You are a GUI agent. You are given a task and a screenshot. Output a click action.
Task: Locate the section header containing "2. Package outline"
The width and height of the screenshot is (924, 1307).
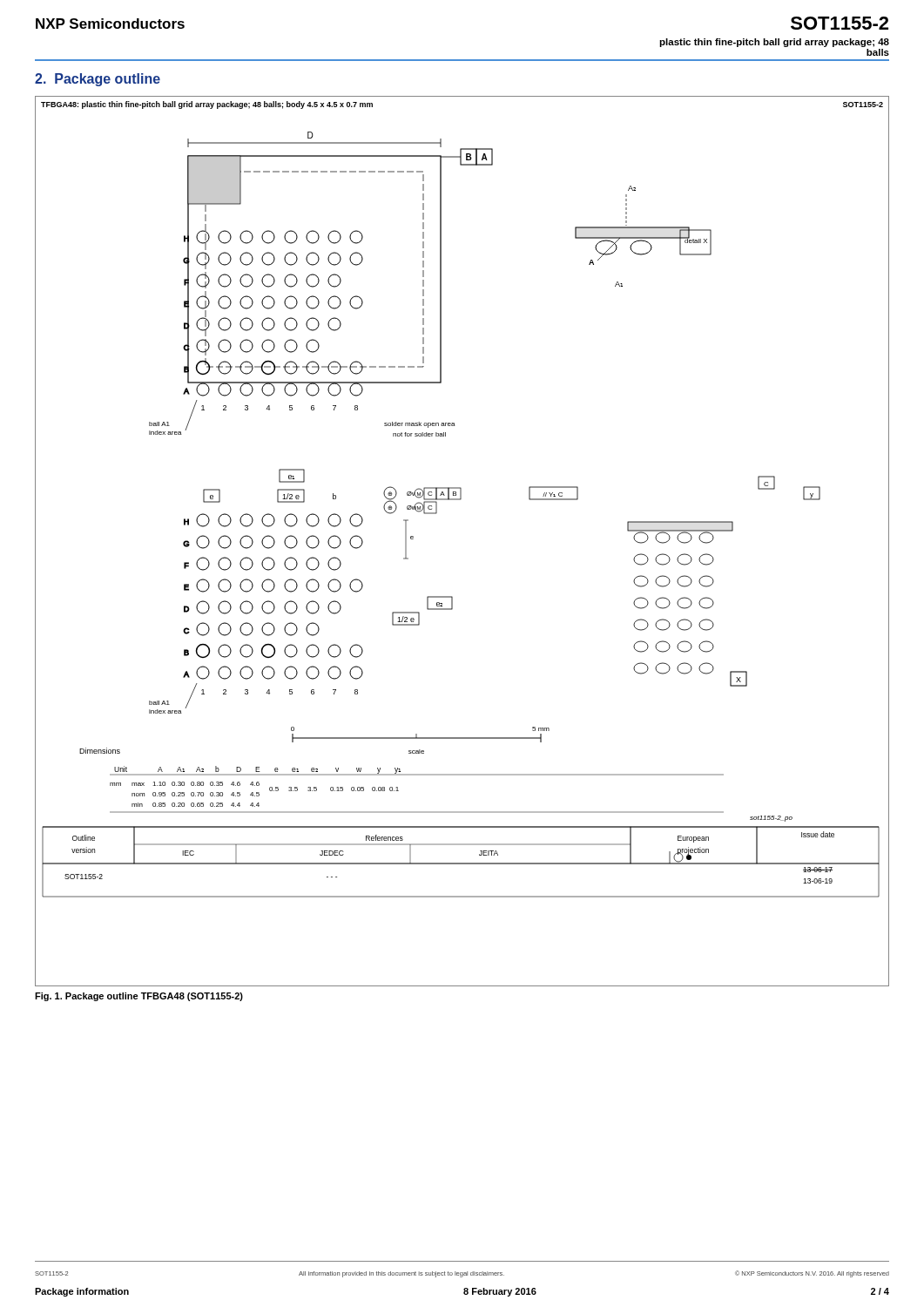point(98,79)
